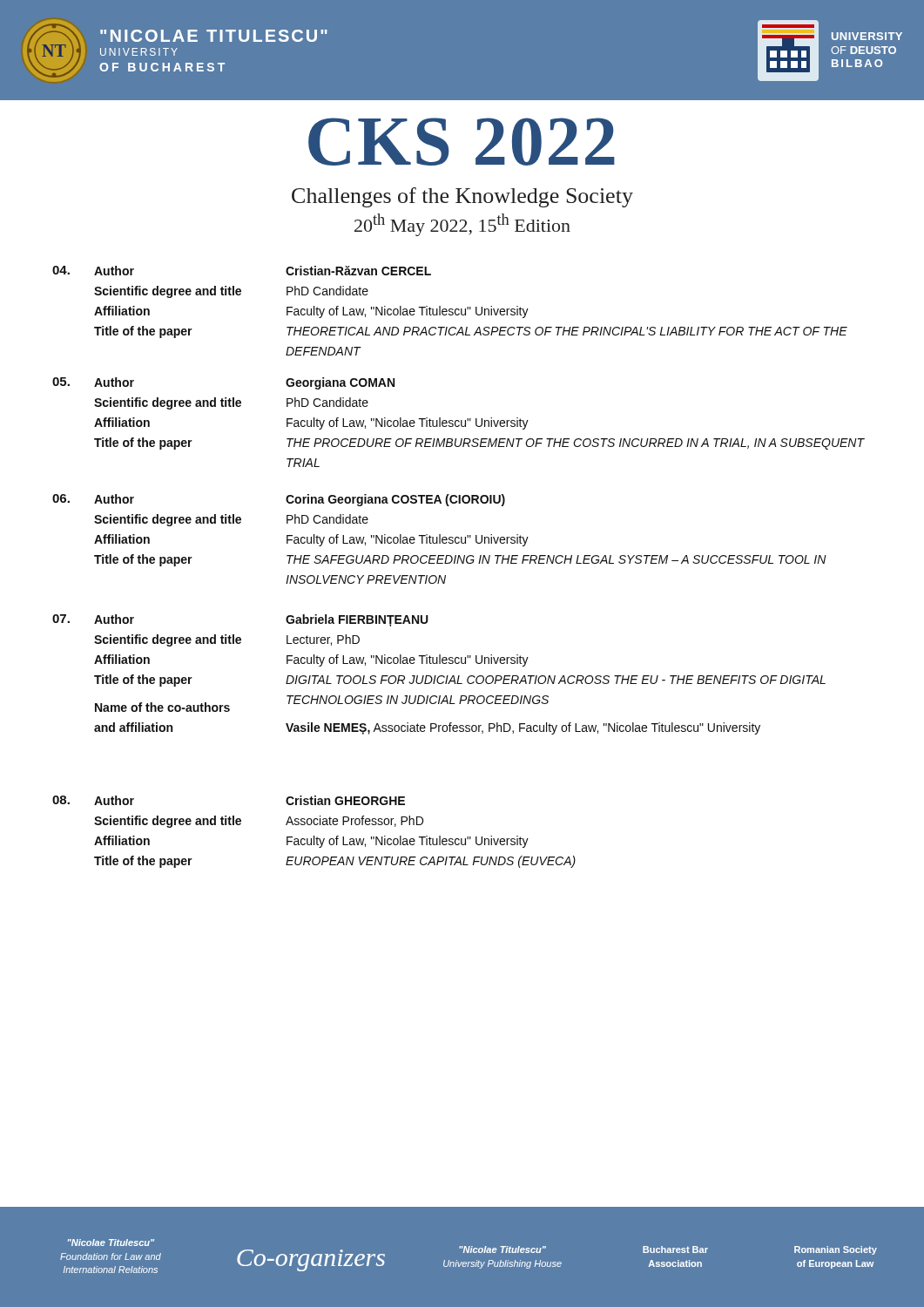The width and height of the screenshot is (924, 1307).
Task: Select the block starting "05. Author Scientific degree and title"
Action: [462, 423]
